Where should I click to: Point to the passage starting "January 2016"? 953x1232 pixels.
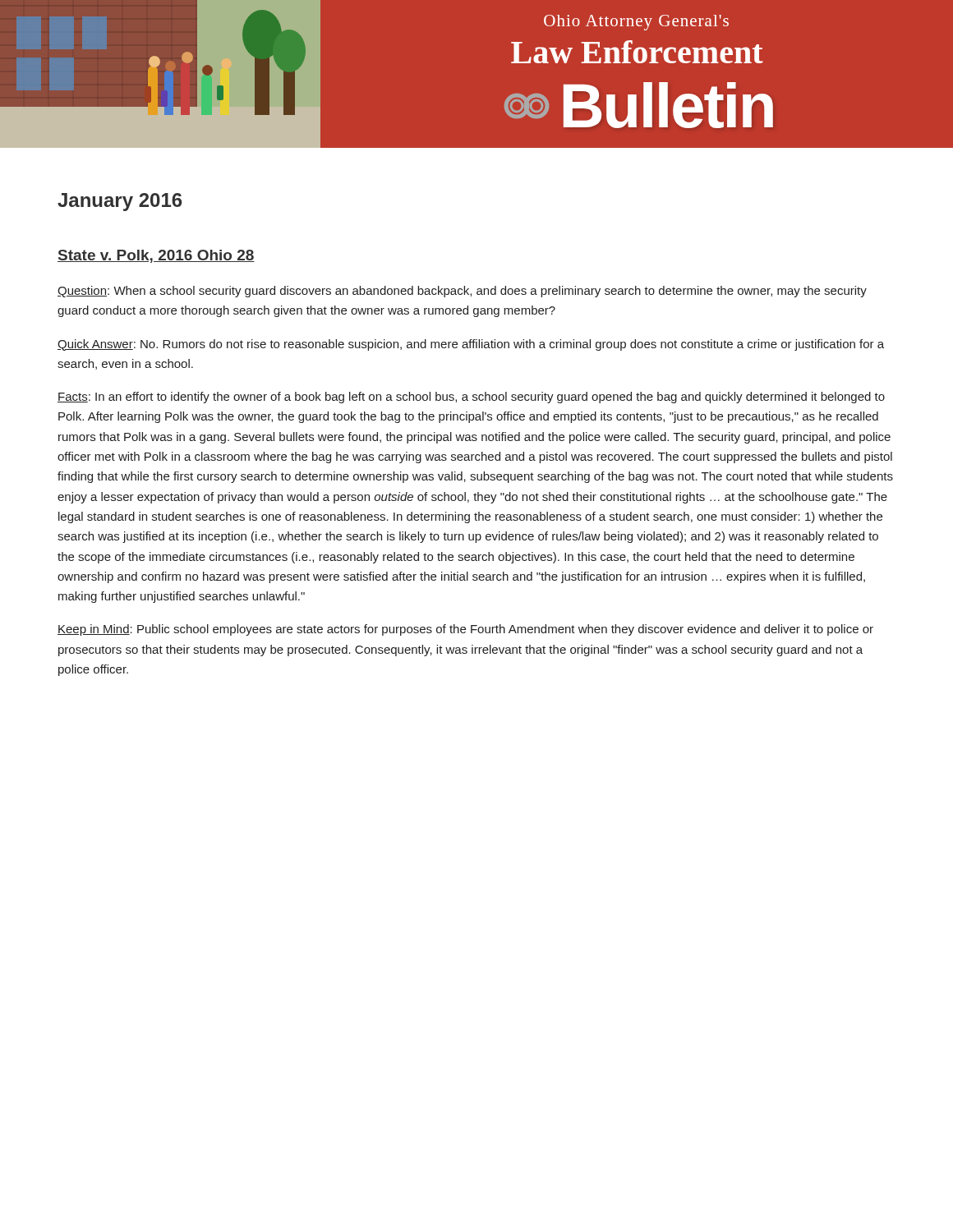point(120,200)
